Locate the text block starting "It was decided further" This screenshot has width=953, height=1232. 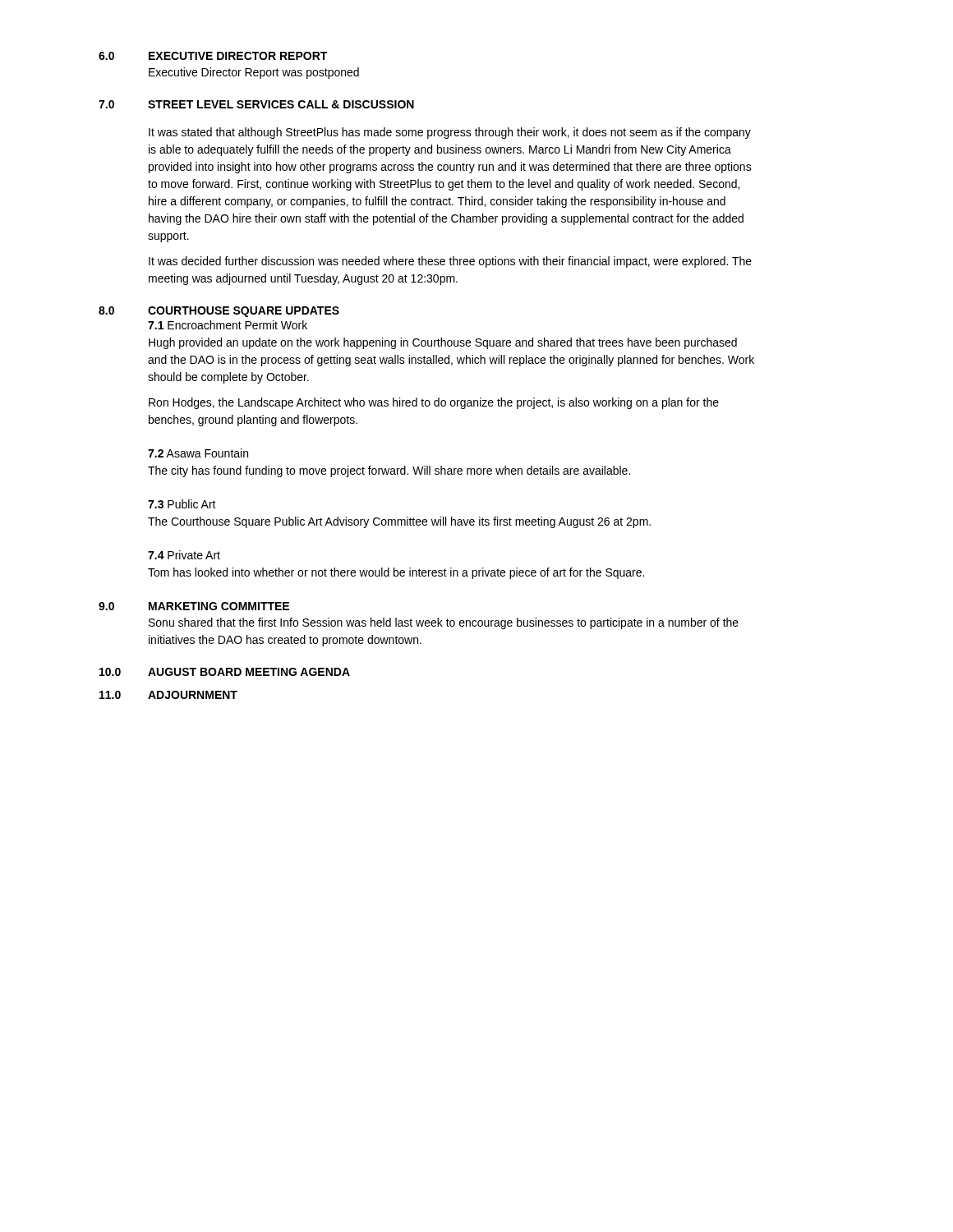pyautogui.click(x=450, y=270)
